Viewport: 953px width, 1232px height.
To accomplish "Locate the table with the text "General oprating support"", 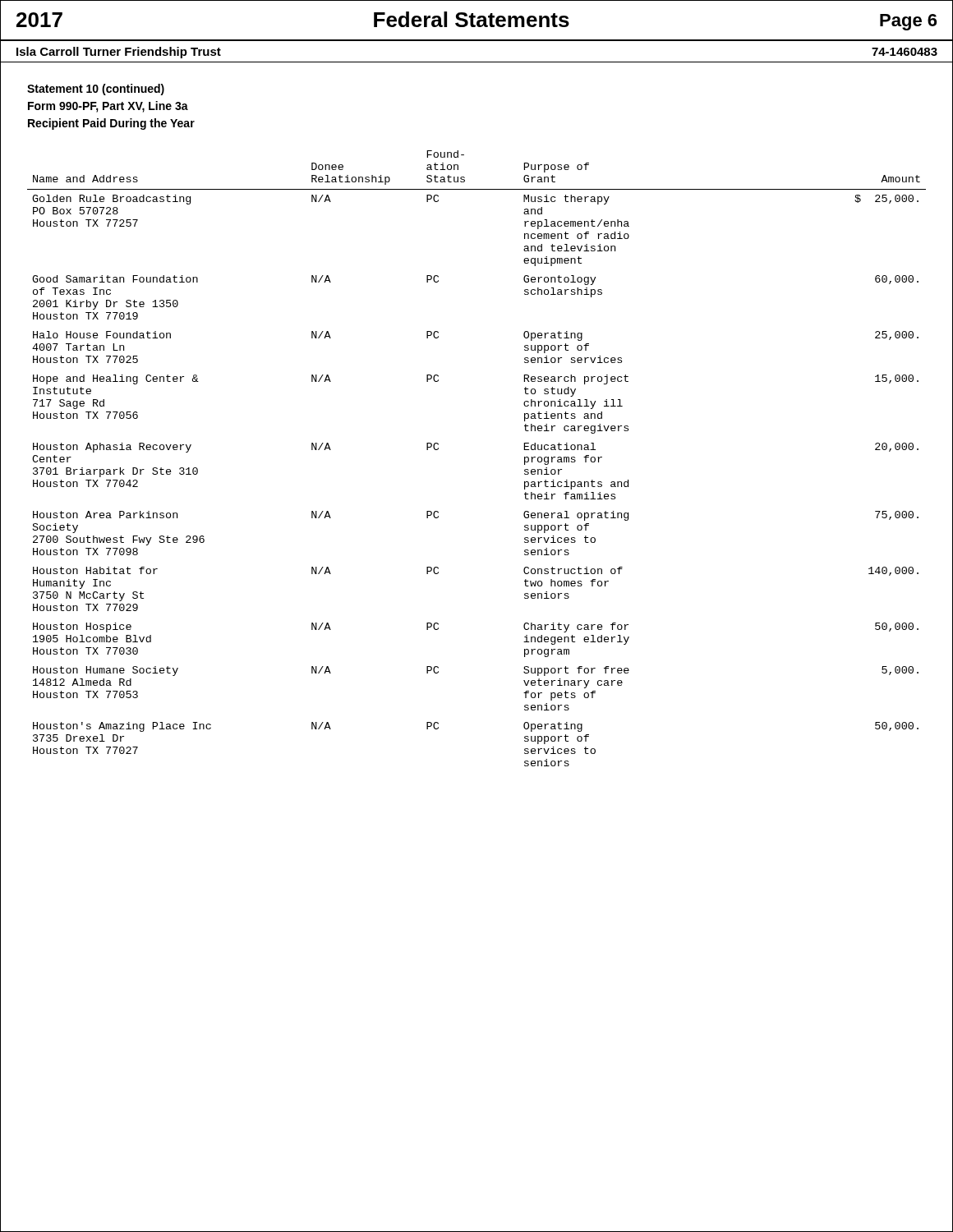I will (476, 460).
